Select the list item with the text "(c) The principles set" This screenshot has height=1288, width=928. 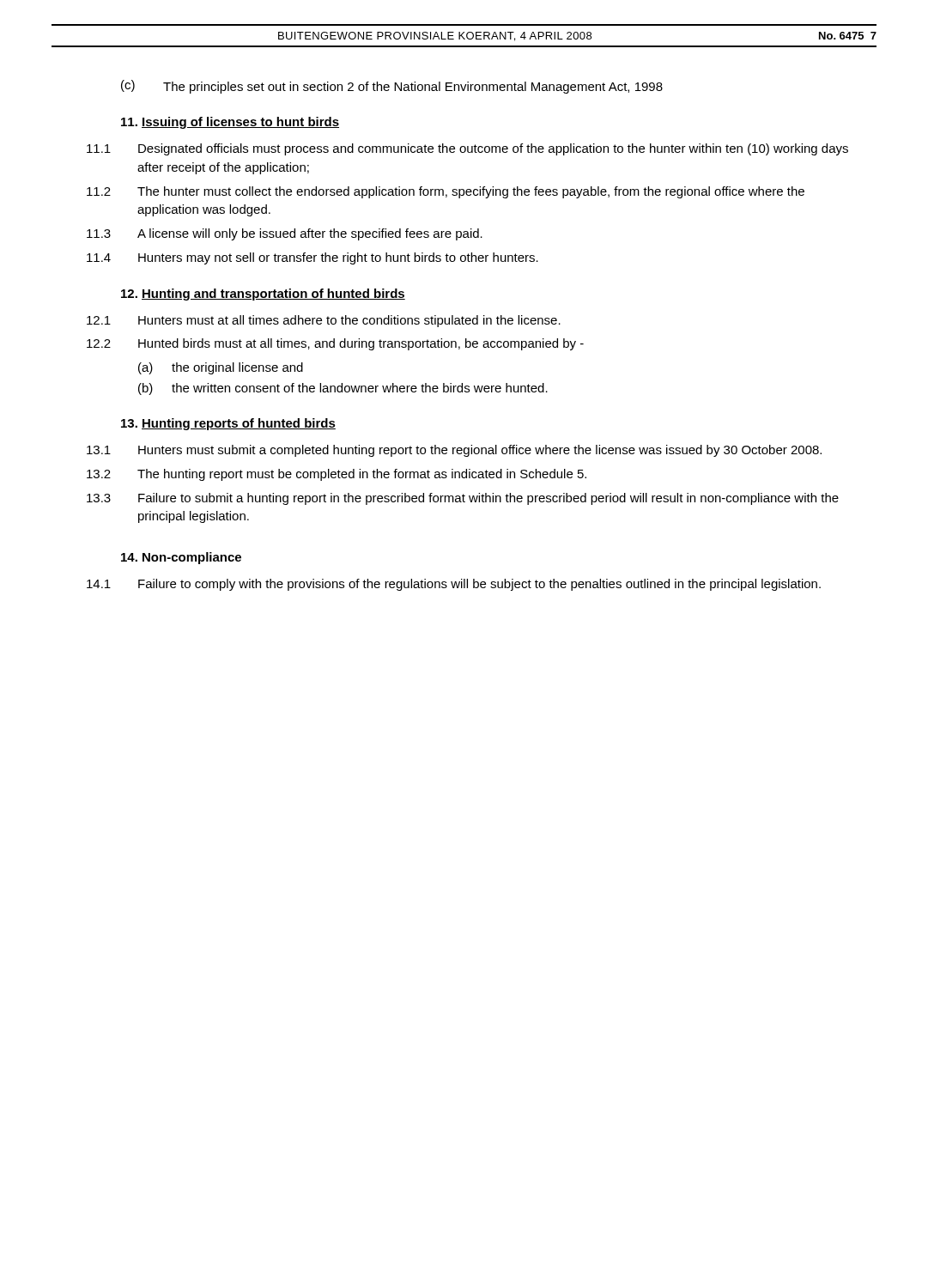[391, 86]
